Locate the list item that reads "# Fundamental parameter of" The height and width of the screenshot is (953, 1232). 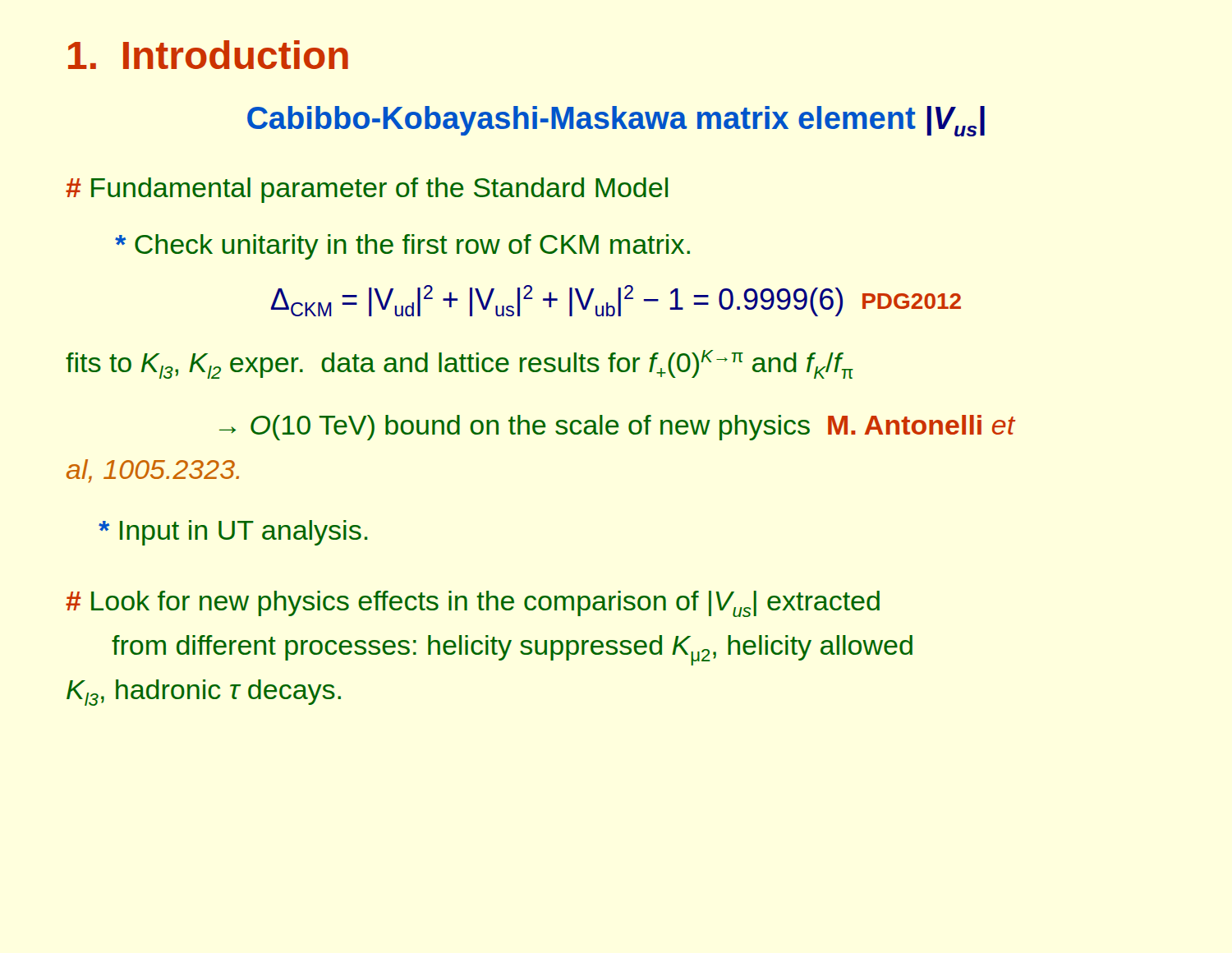point(368,187)
